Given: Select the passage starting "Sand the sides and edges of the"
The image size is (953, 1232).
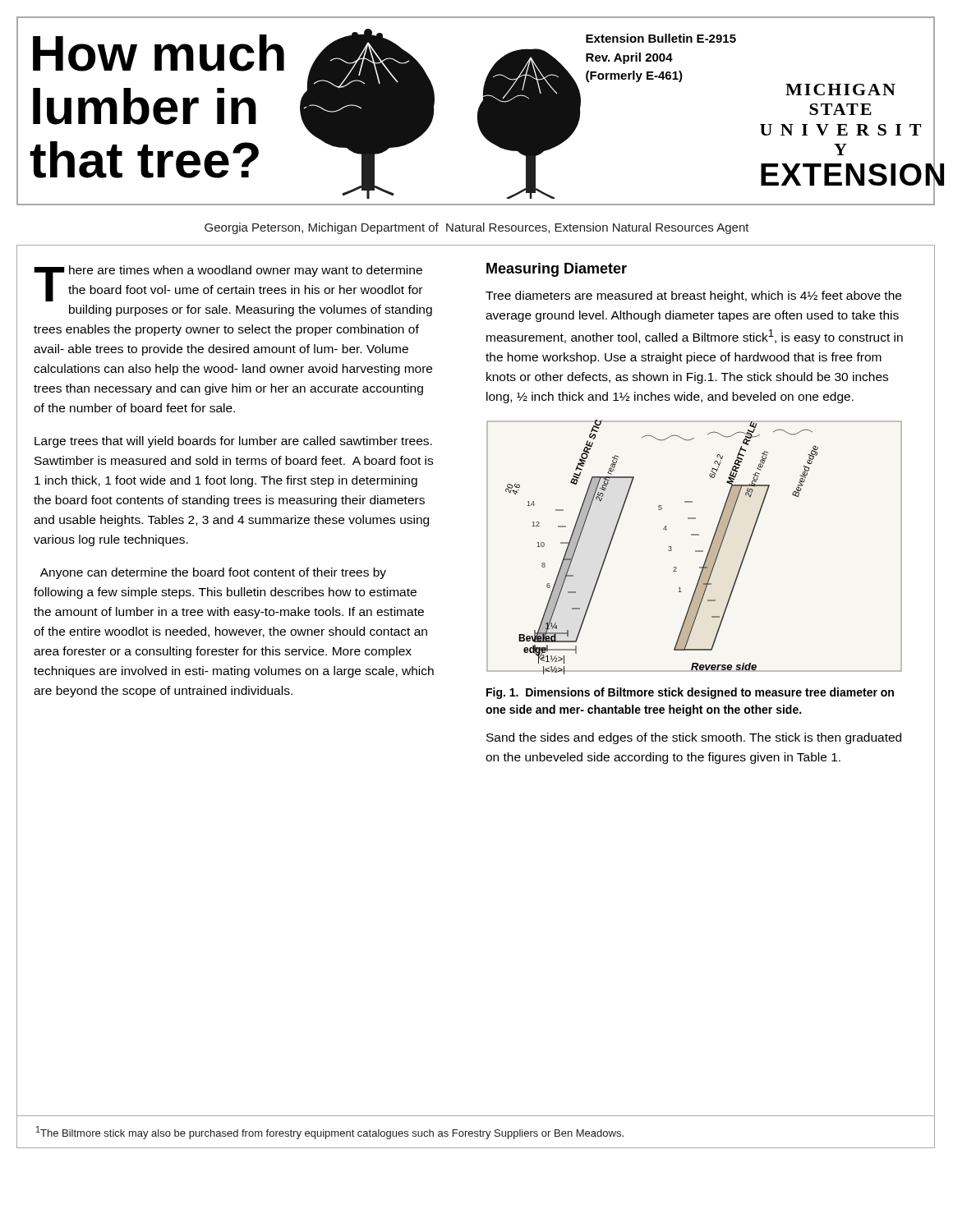Looking at the screenshot, I should coord(694,747).
